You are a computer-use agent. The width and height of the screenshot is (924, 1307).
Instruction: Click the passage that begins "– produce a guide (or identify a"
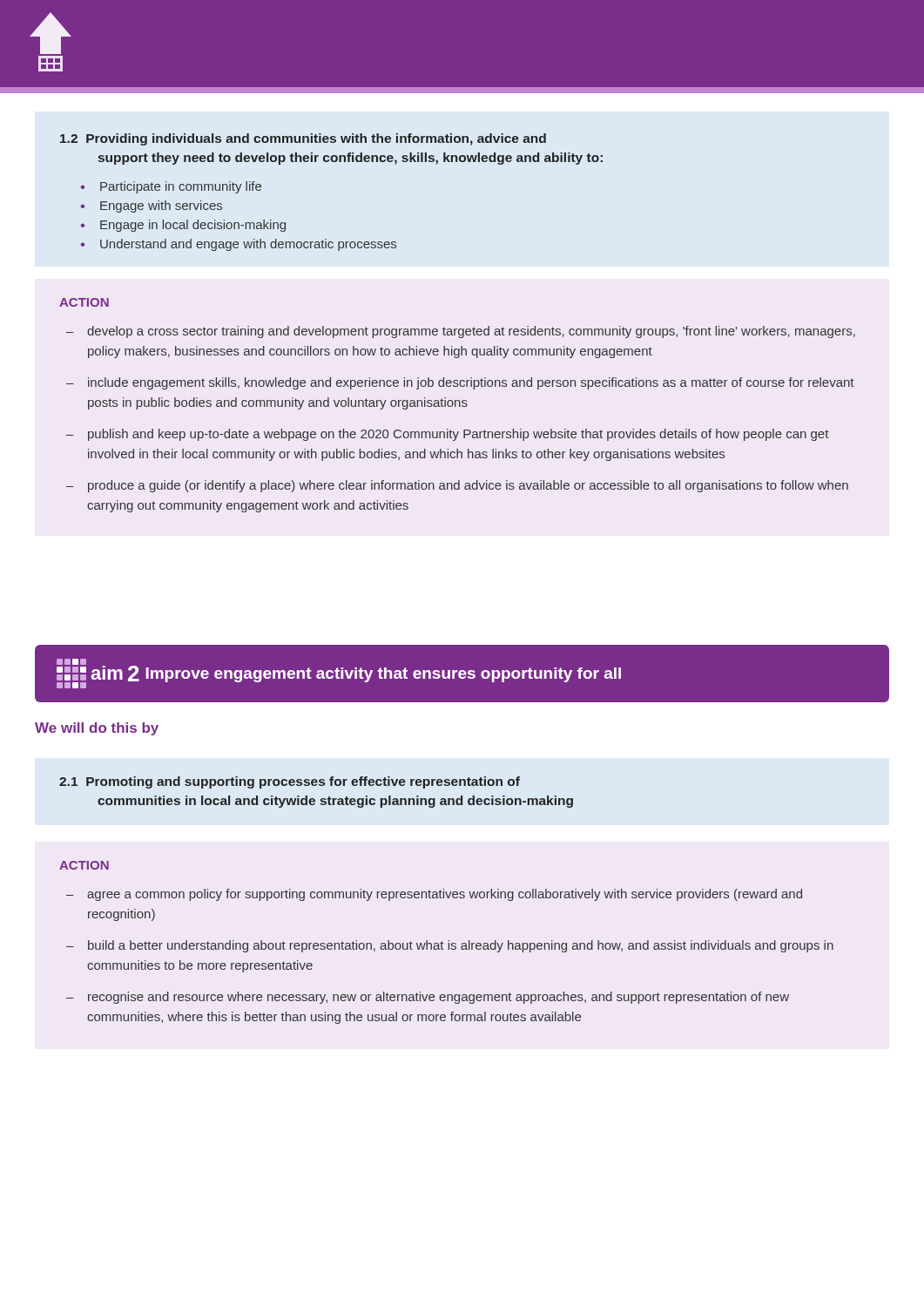pyautogui.click(x=457, y=494)
